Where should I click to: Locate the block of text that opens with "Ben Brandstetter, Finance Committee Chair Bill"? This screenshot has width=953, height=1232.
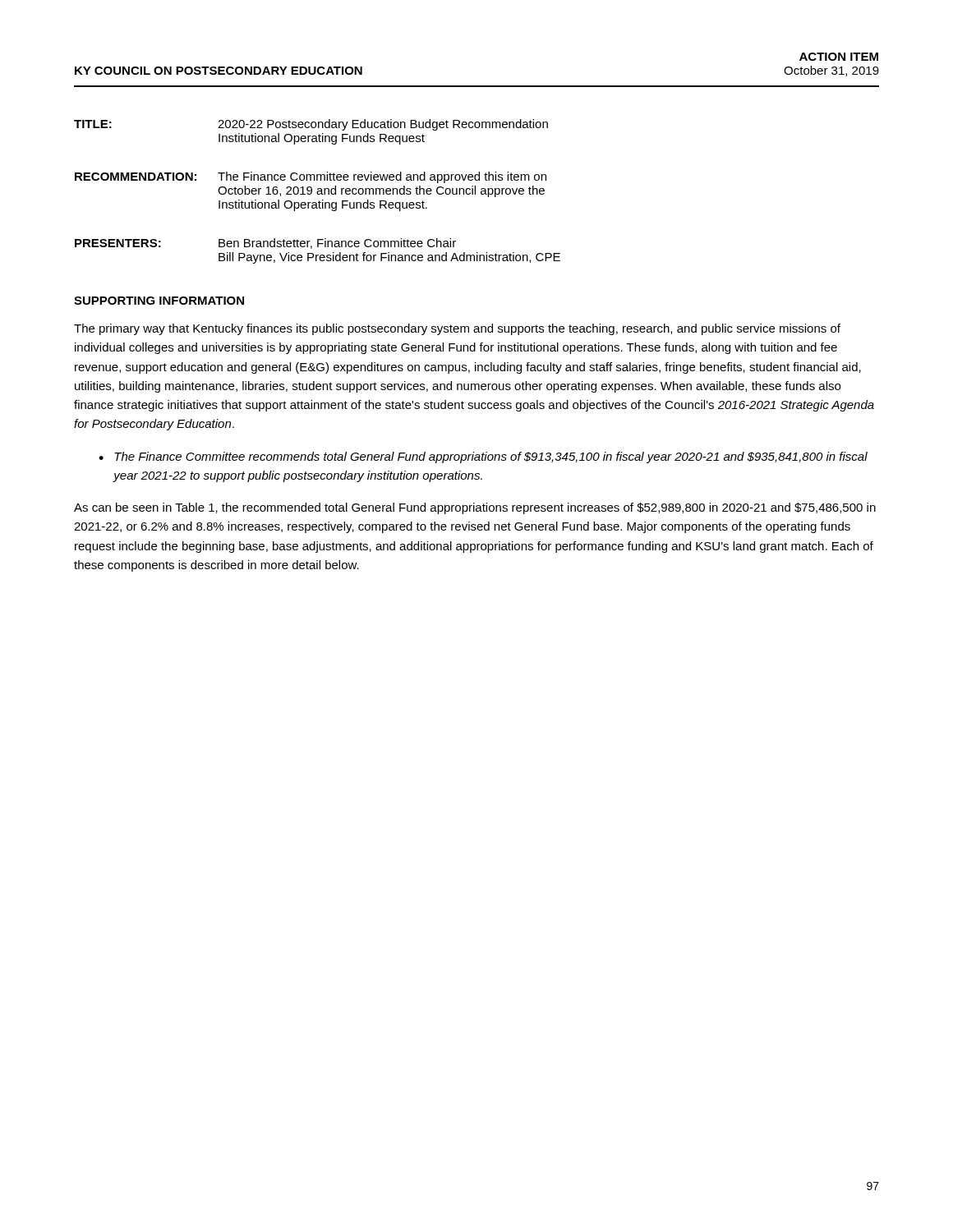tap(389, 250)
